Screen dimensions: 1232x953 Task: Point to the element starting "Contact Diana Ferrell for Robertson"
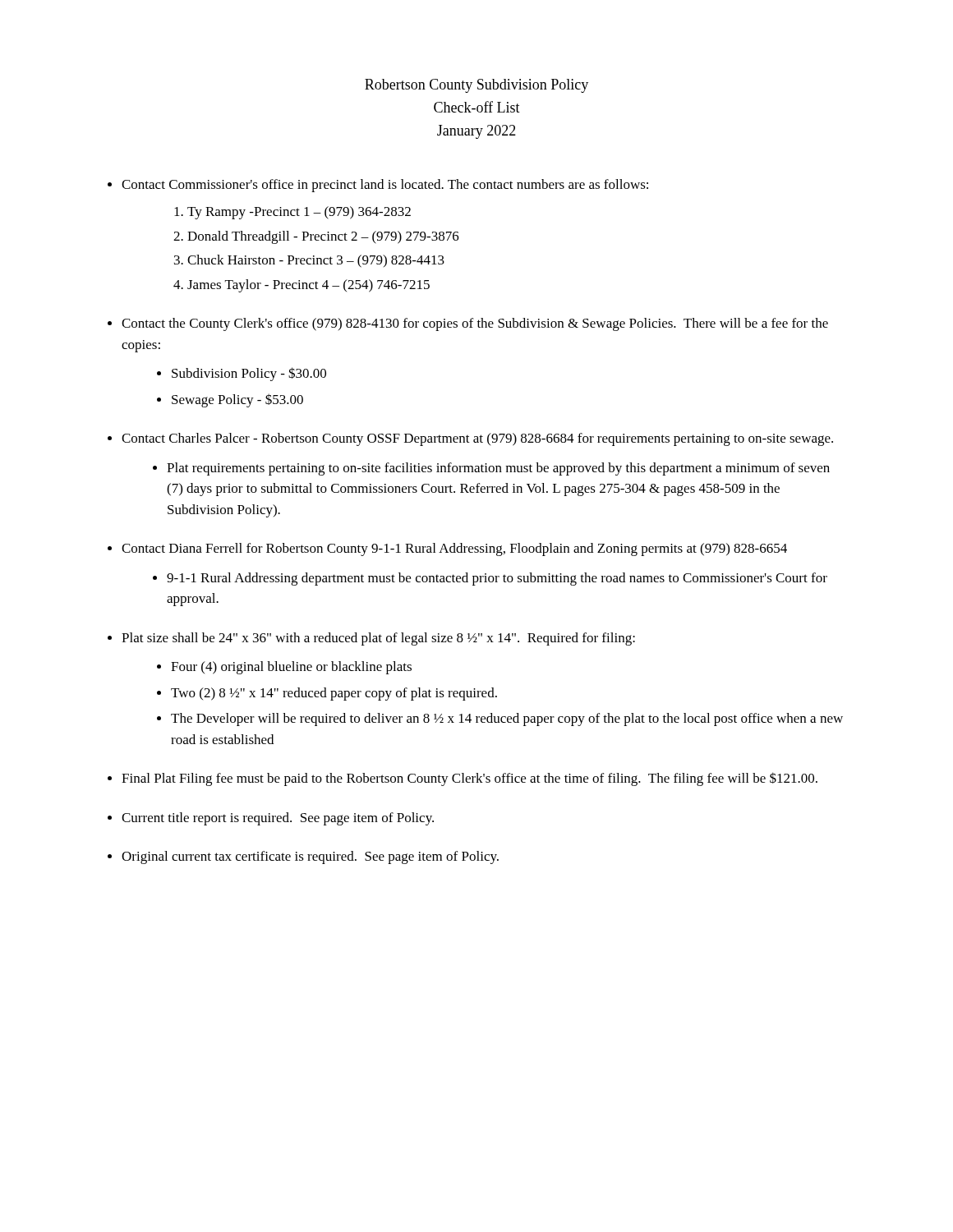[484, 575]
